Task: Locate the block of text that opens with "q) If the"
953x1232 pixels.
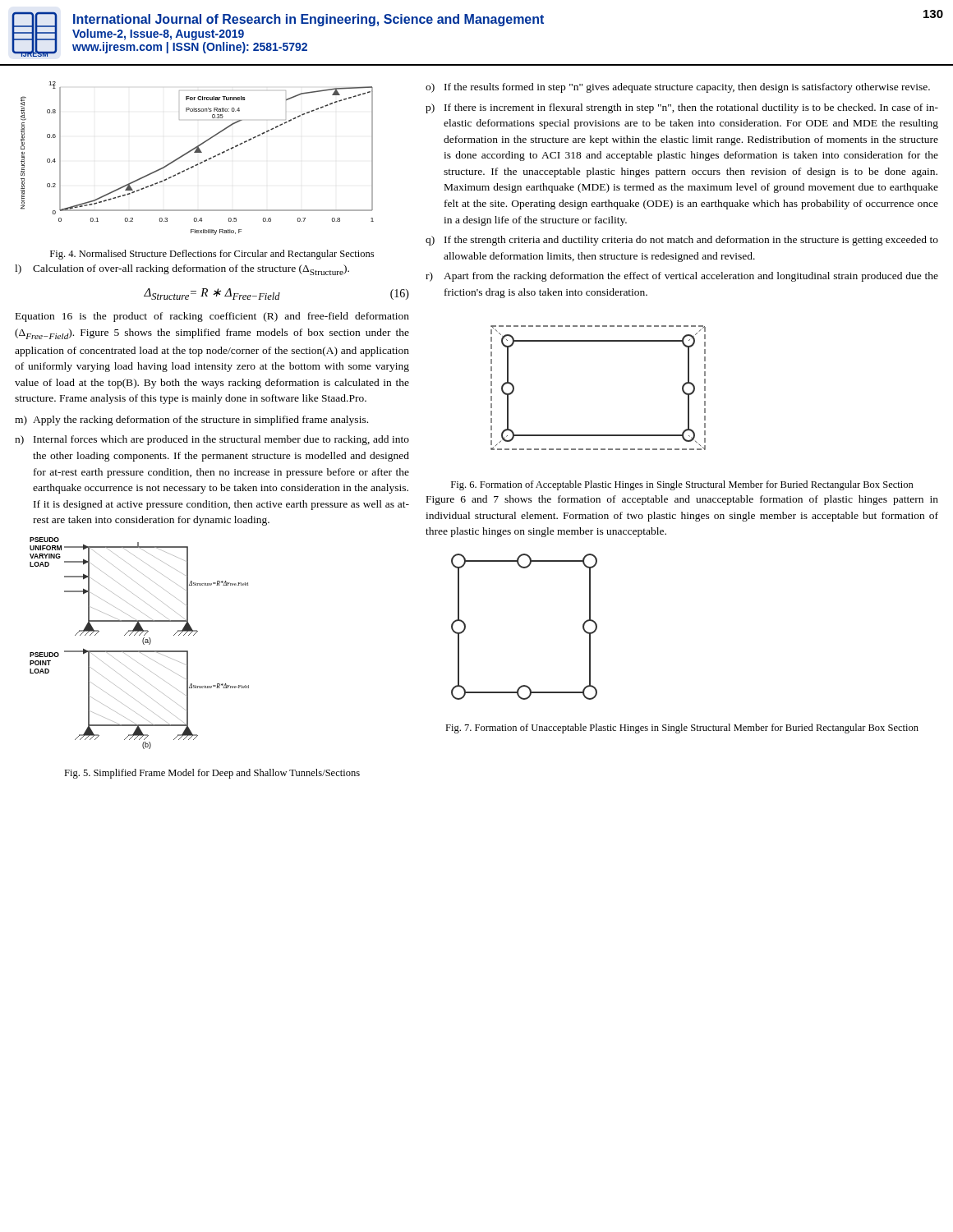Action: click(682, 248)
